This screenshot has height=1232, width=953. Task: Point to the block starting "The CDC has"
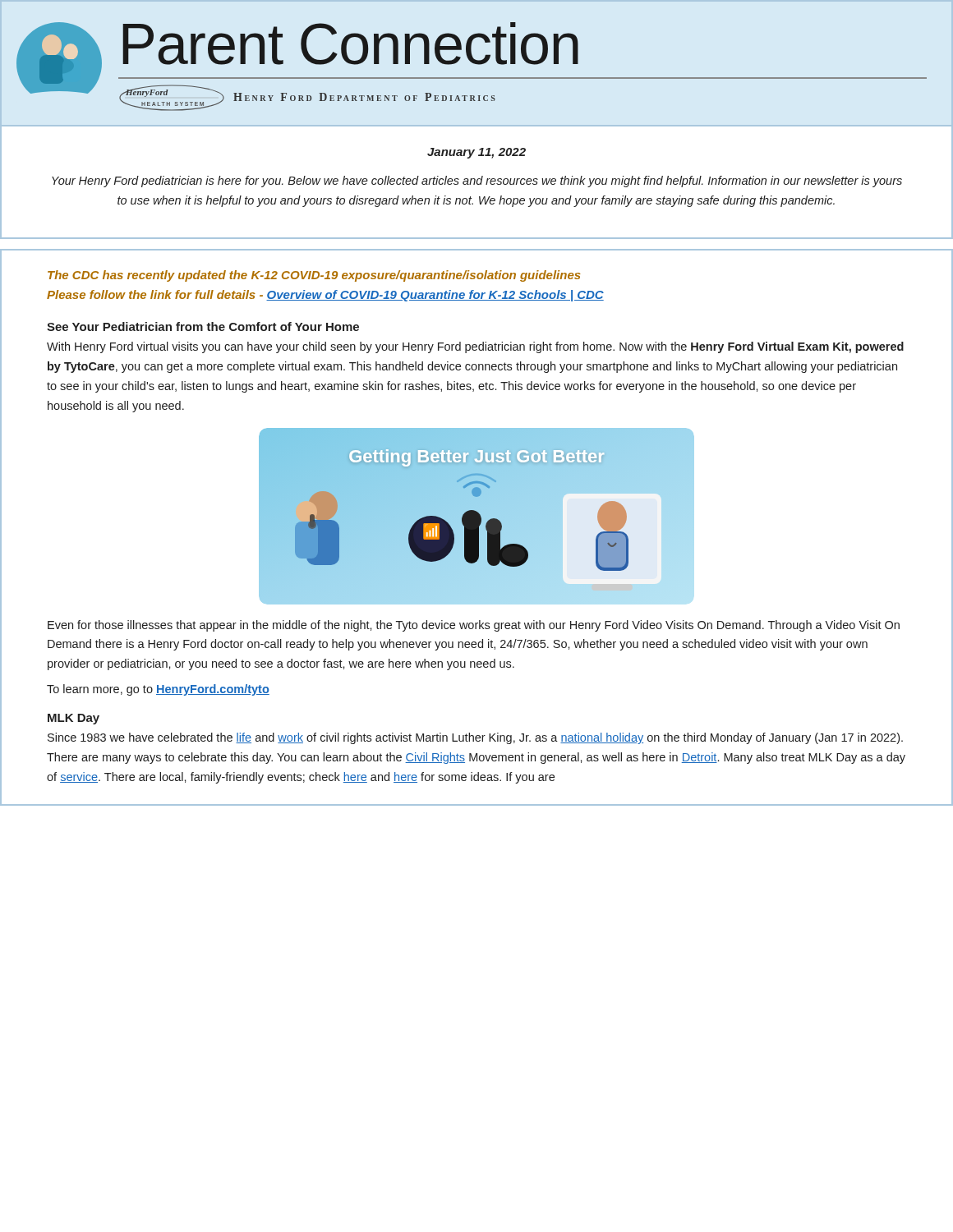(325, 284)
